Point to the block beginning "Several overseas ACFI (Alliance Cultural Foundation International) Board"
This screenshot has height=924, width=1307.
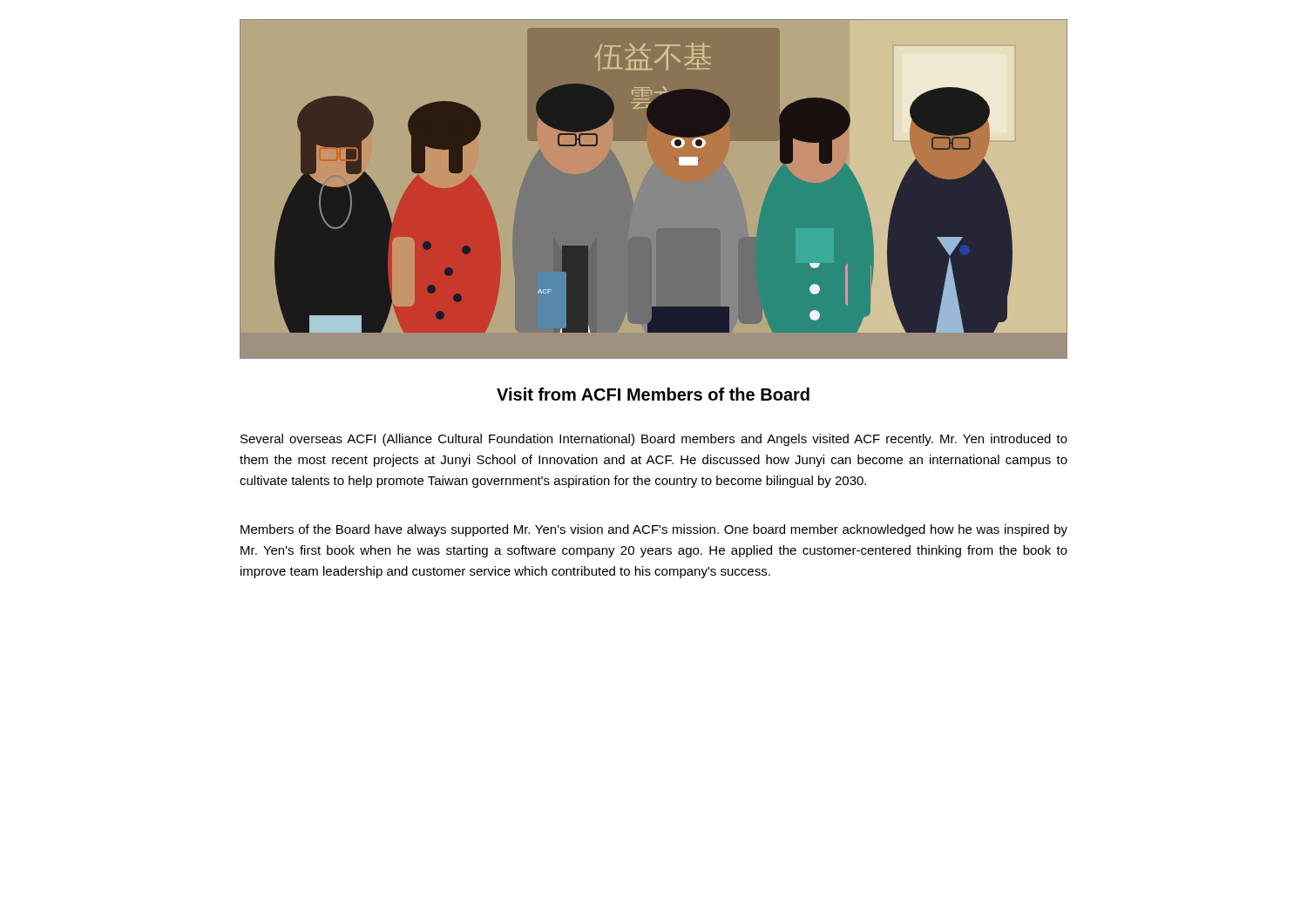pyautogui.click(x=654, y=459)
